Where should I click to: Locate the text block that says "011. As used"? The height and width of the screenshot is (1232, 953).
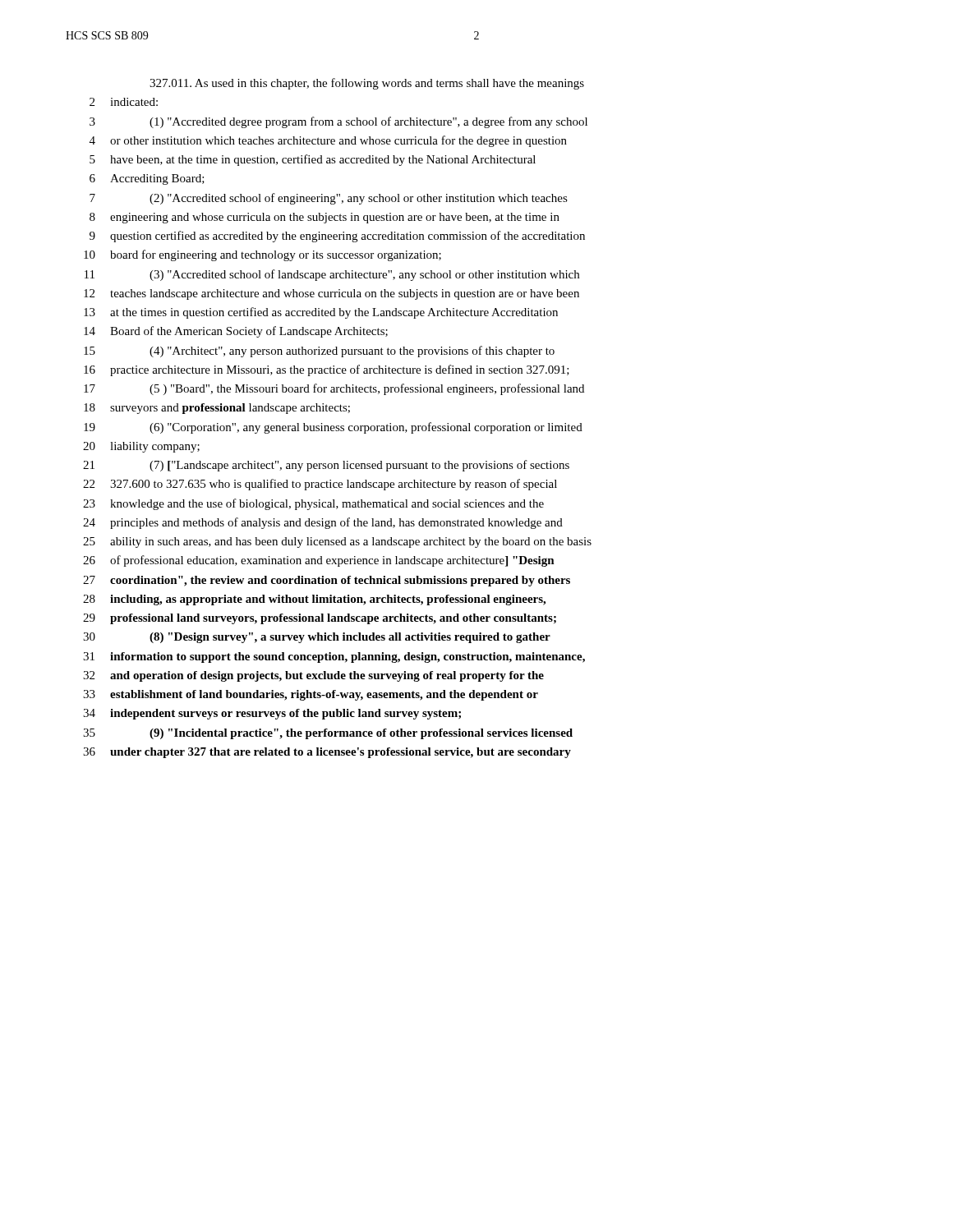(x=476, y=93)
